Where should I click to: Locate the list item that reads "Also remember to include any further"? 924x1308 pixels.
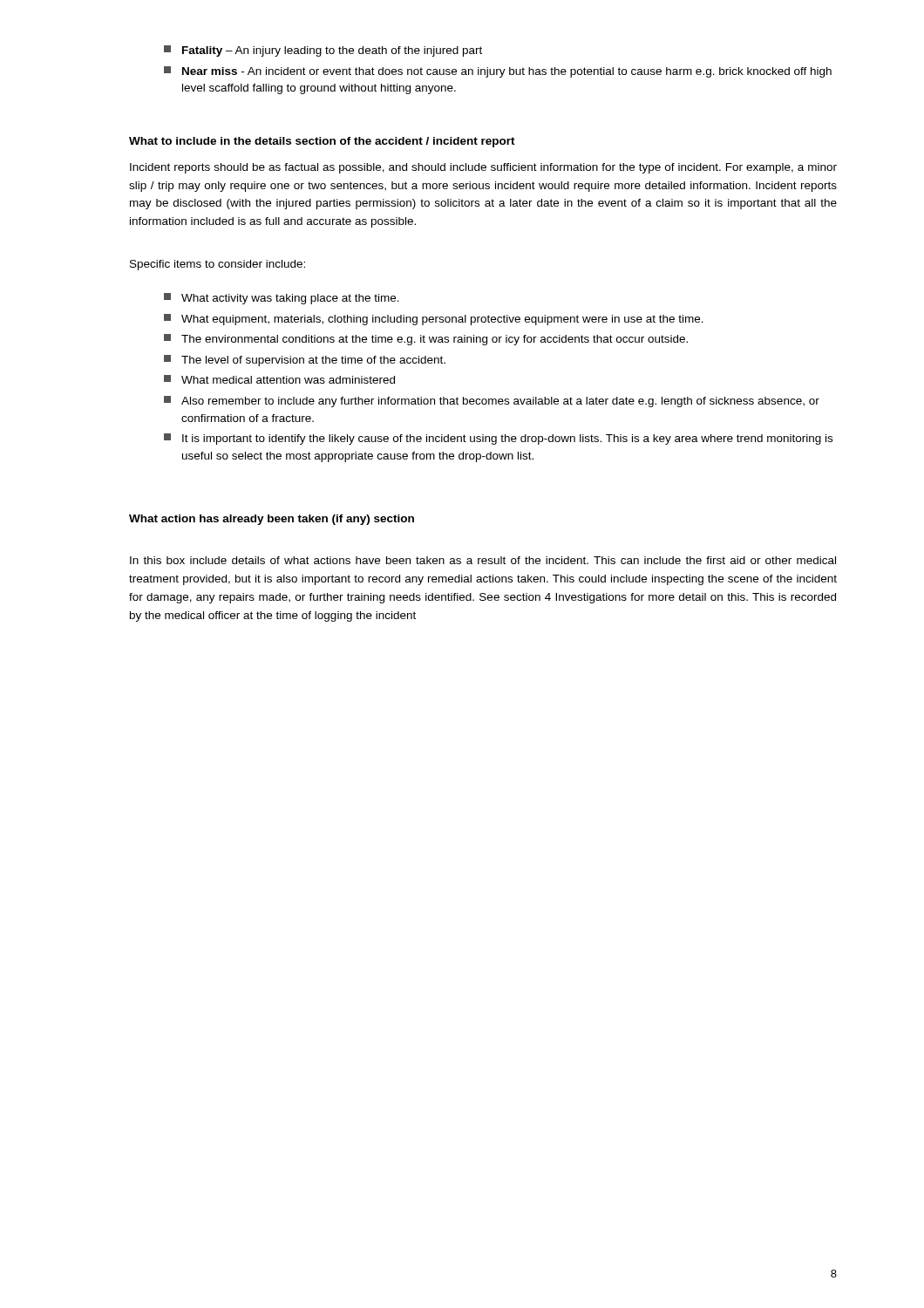coord(500,409)
